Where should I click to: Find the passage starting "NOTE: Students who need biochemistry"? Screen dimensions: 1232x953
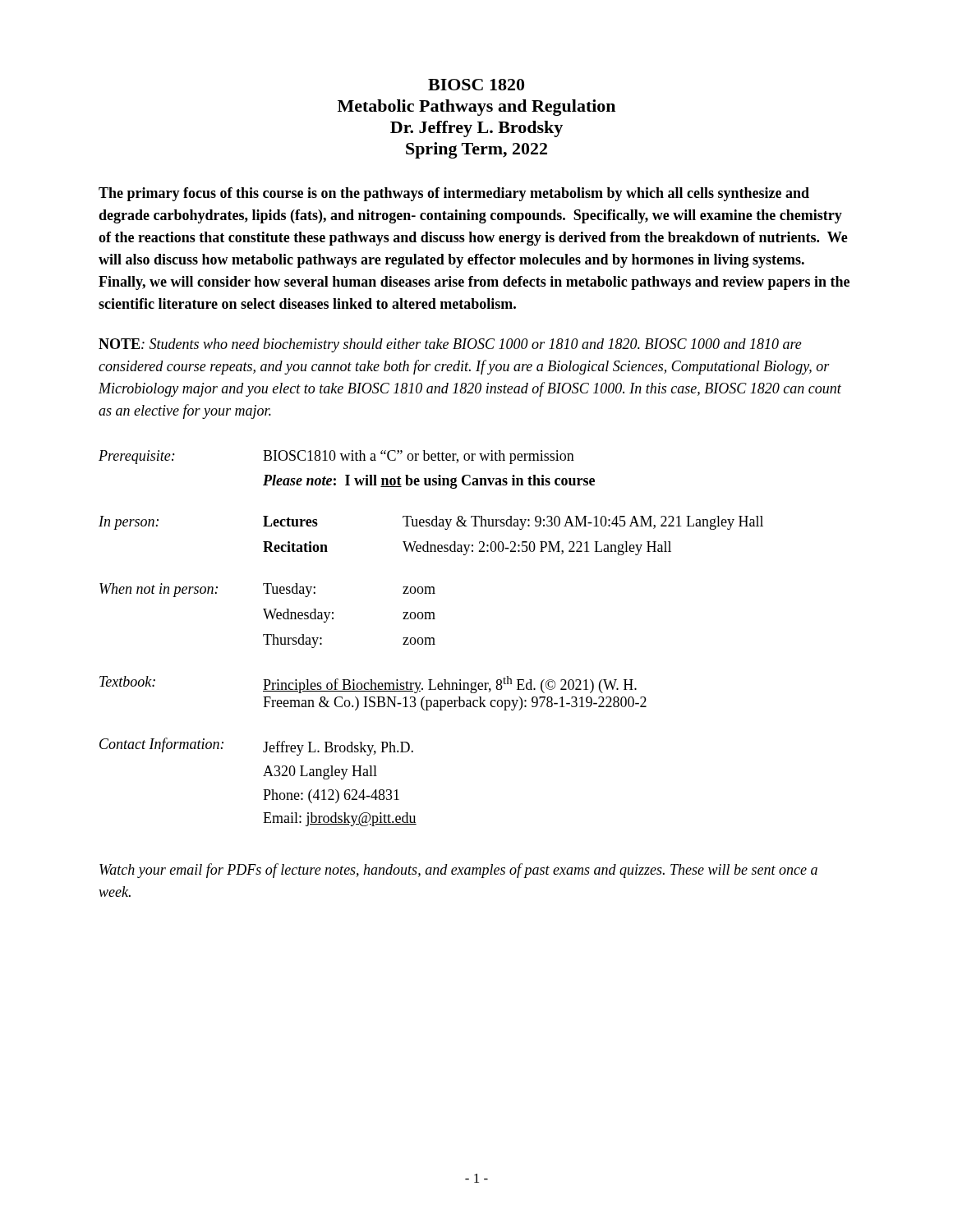click(470, 377)
